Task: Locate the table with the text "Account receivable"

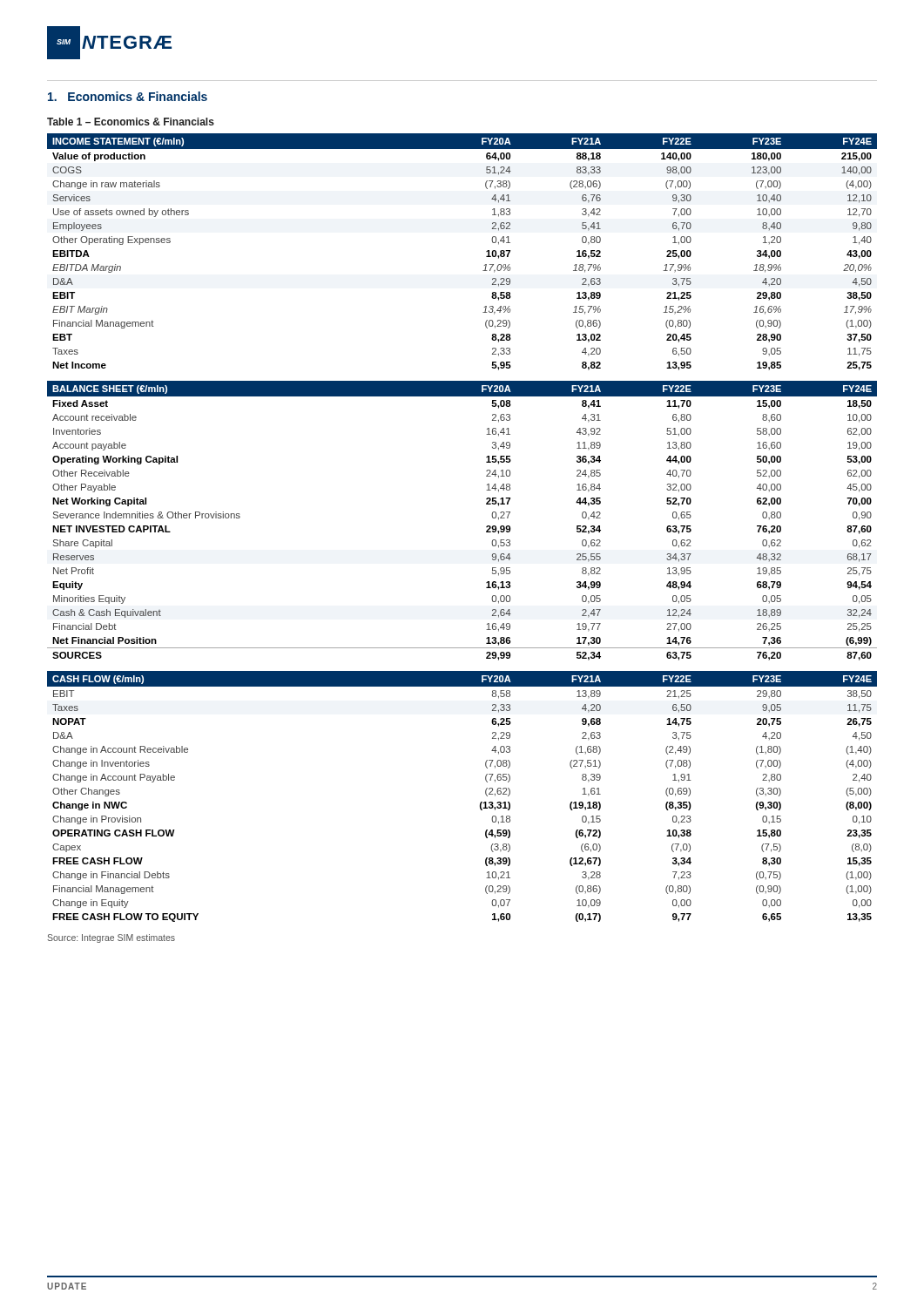Action: [462, 521]
